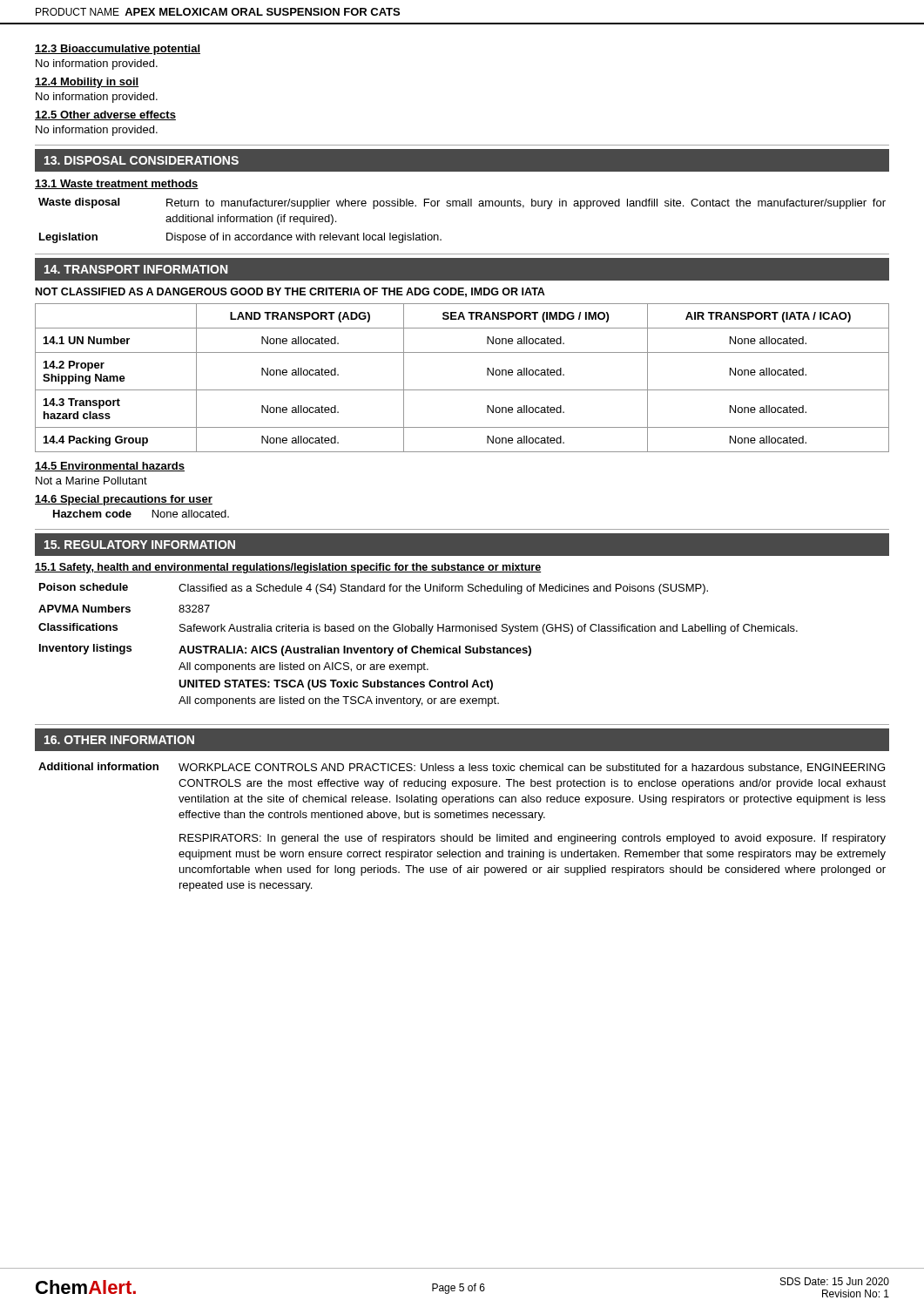Click on the block starting "15. REGULATORY INFORMATION"
This screenshot has height=1307, width=924.
click(x=140, y=545)
